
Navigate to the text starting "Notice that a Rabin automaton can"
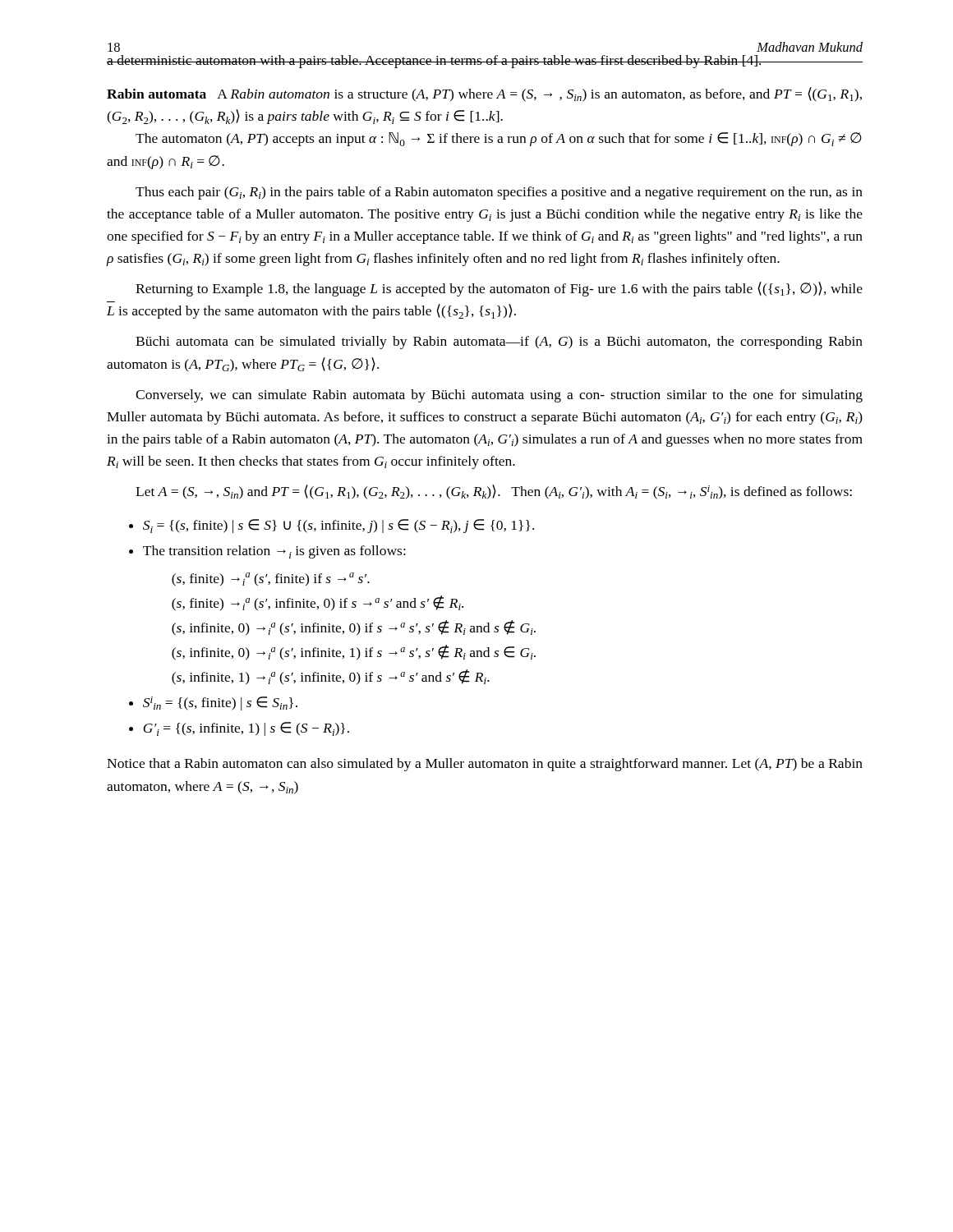point(485,775)
